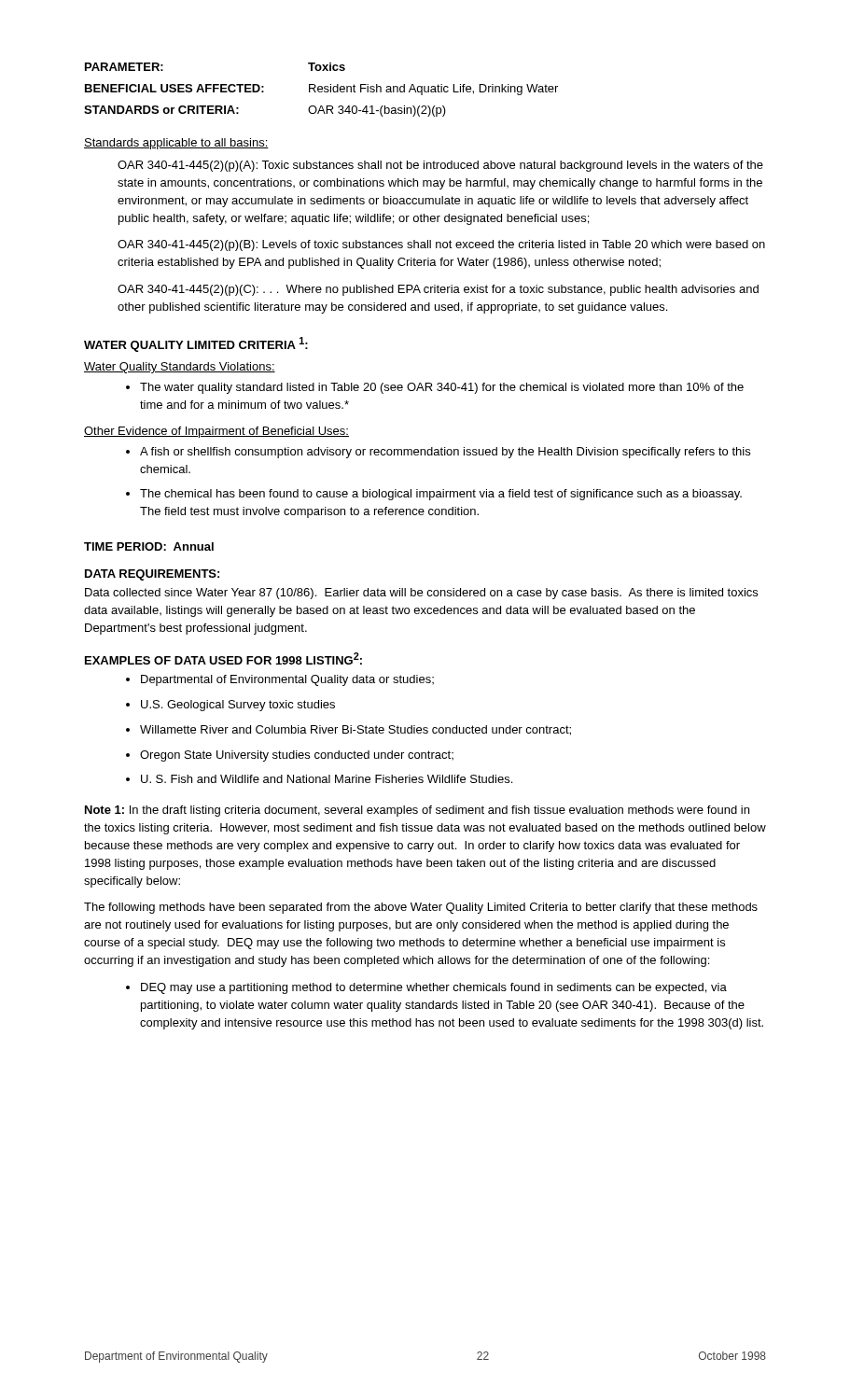
Task: Click the passage that begins "The water quality standard listed"
Action: coord(442,396)
